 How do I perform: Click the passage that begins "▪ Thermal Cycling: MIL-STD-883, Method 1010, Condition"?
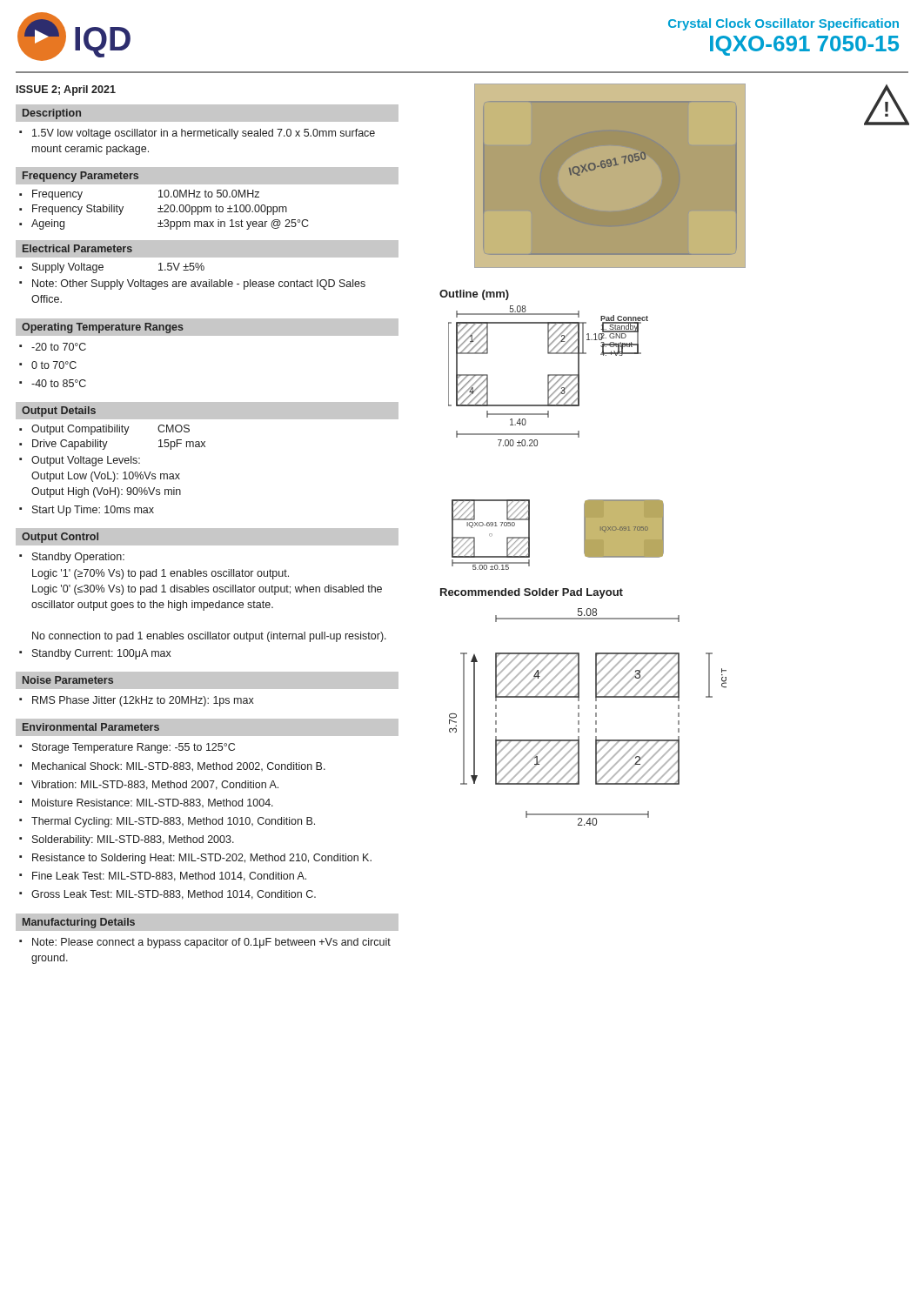(209, 821)
